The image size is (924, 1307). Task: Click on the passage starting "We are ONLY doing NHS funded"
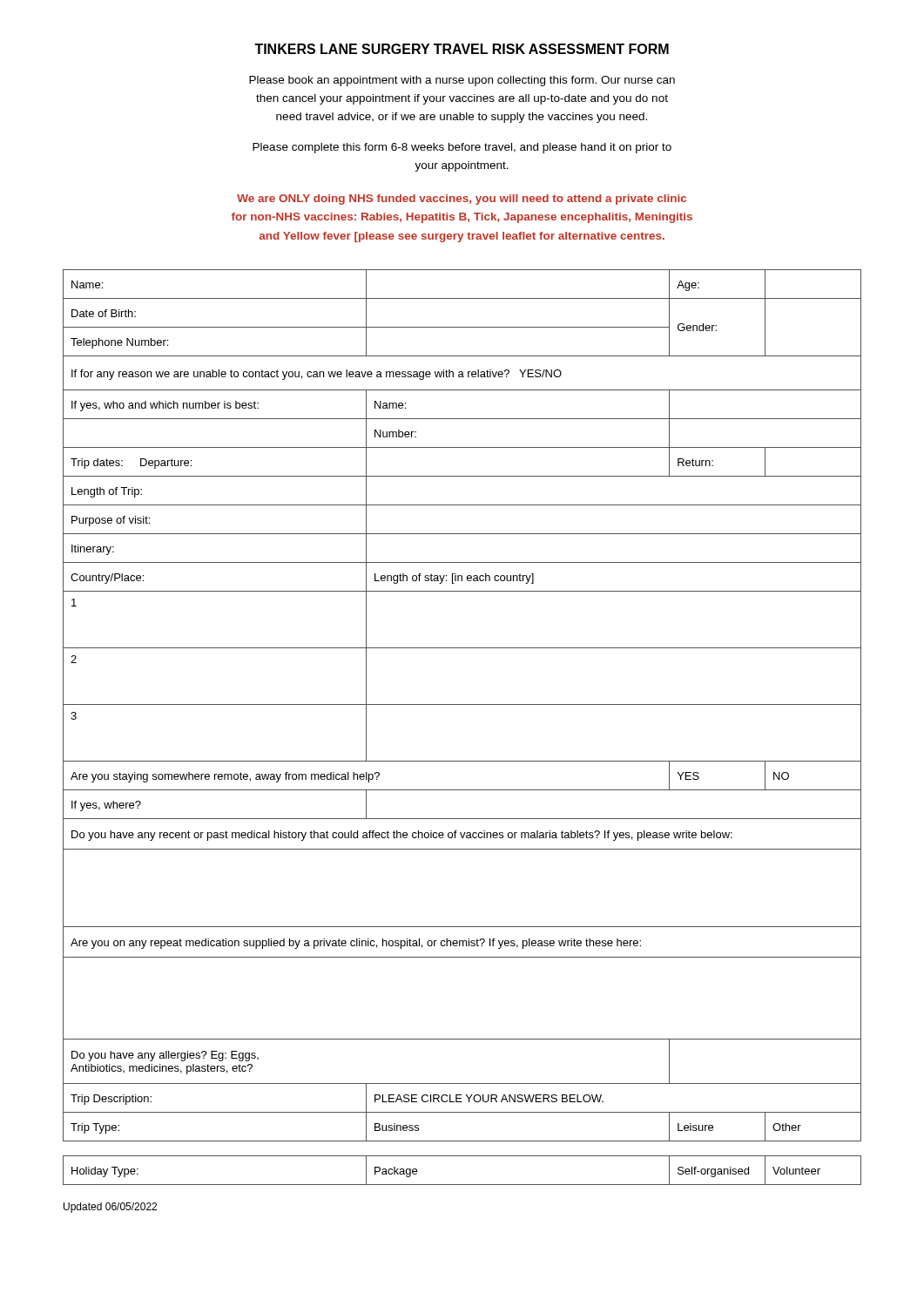click(x=462, y=217)
